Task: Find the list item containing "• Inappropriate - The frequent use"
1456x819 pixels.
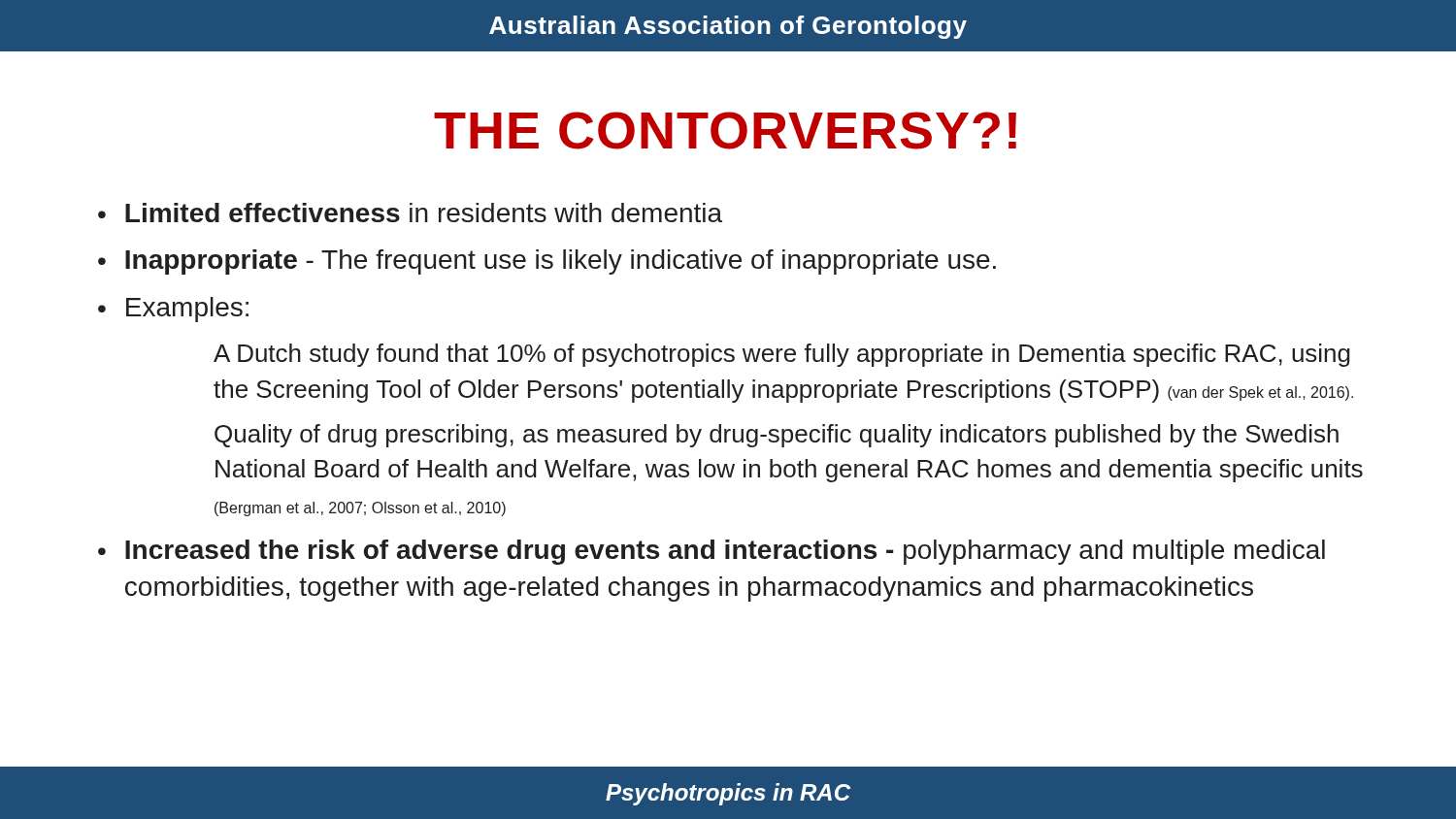Action: pyautogui.click(x=548, y=261)
